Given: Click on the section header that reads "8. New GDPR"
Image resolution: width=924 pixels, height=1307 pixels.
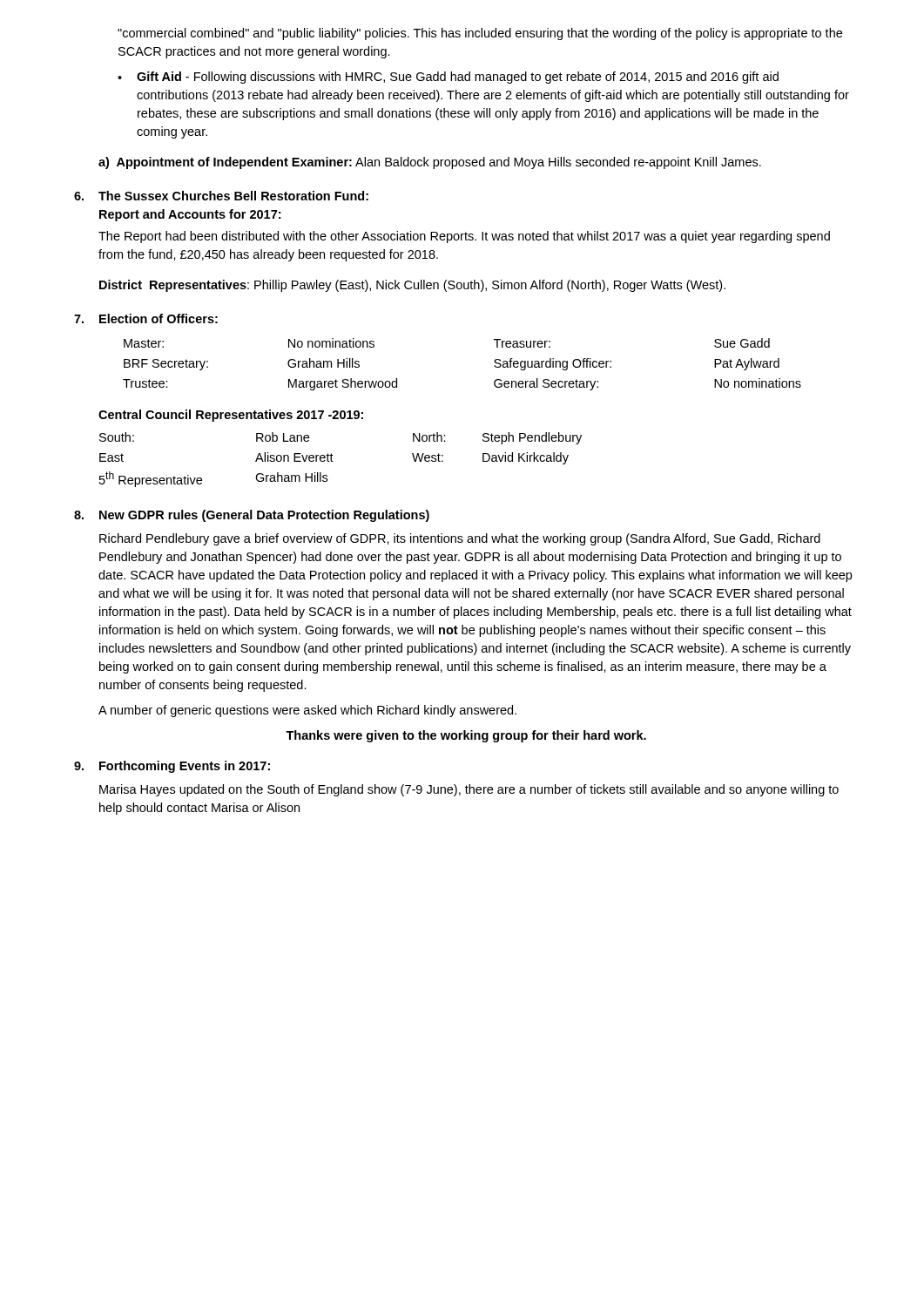Looking at the screenshot, I should (x=252, y=516).
